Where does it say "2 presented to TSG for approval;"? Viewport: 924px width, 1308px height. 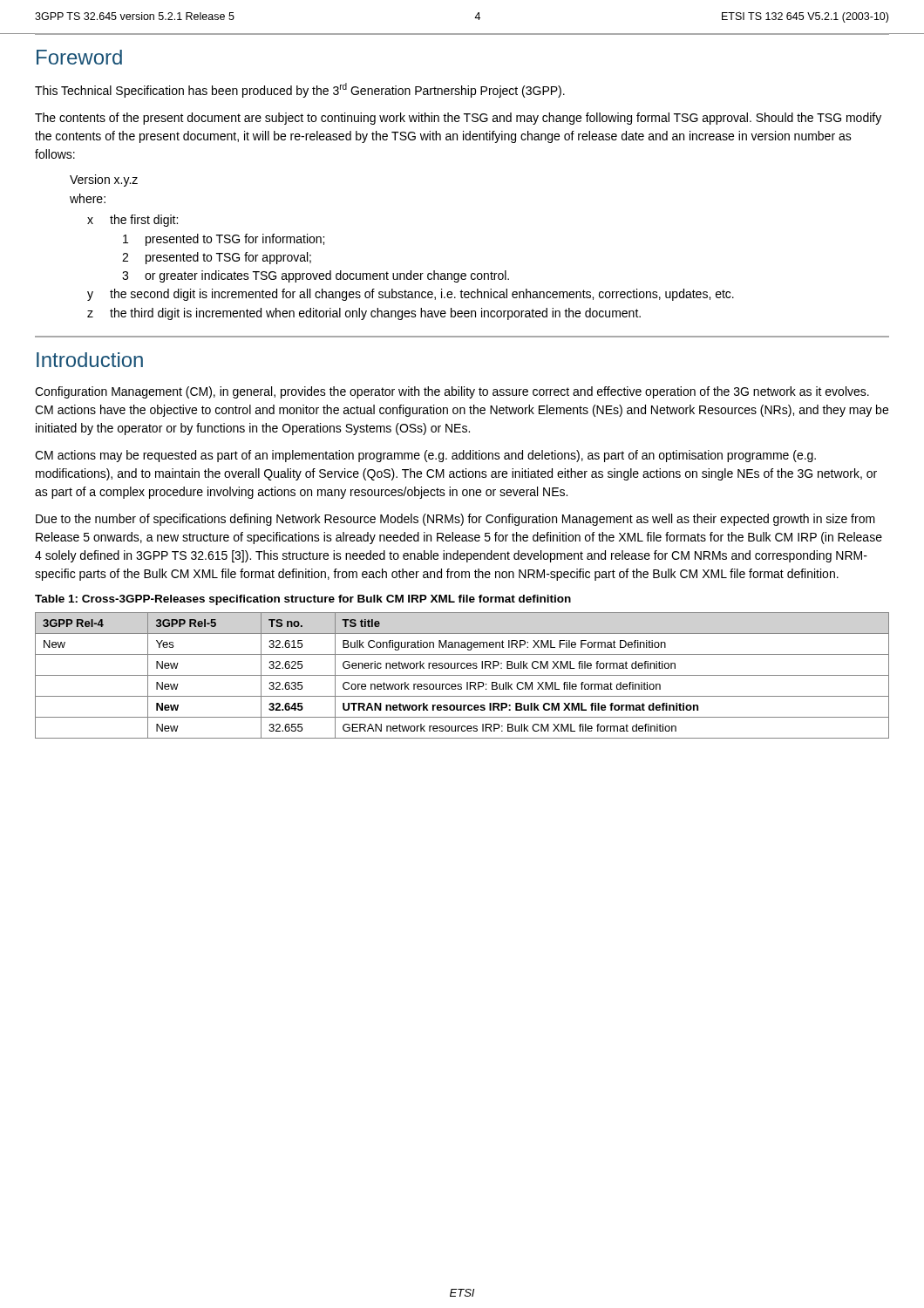coord(217,257)
